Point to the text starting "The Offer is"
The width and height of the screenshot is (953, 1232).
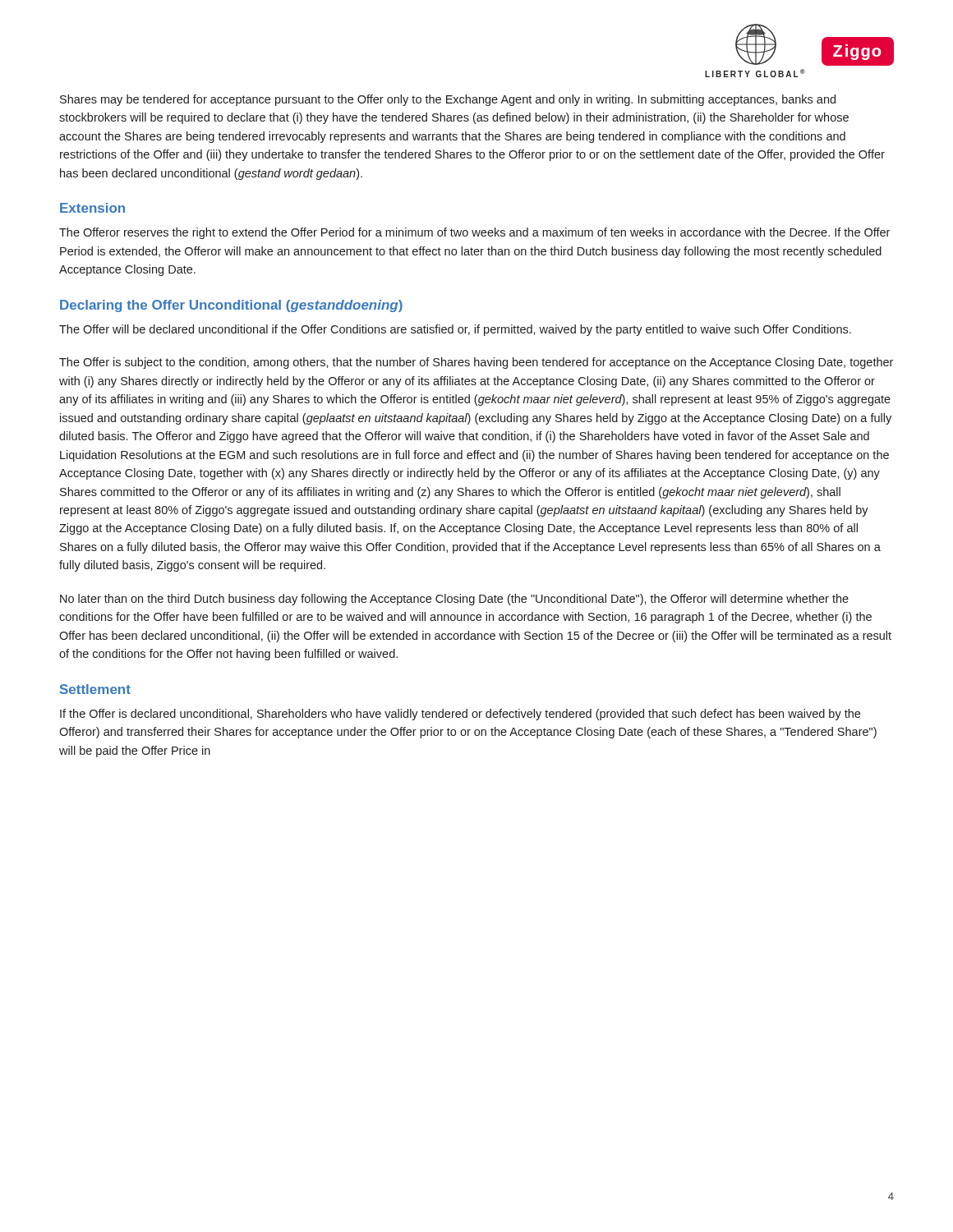coord(476,464)
